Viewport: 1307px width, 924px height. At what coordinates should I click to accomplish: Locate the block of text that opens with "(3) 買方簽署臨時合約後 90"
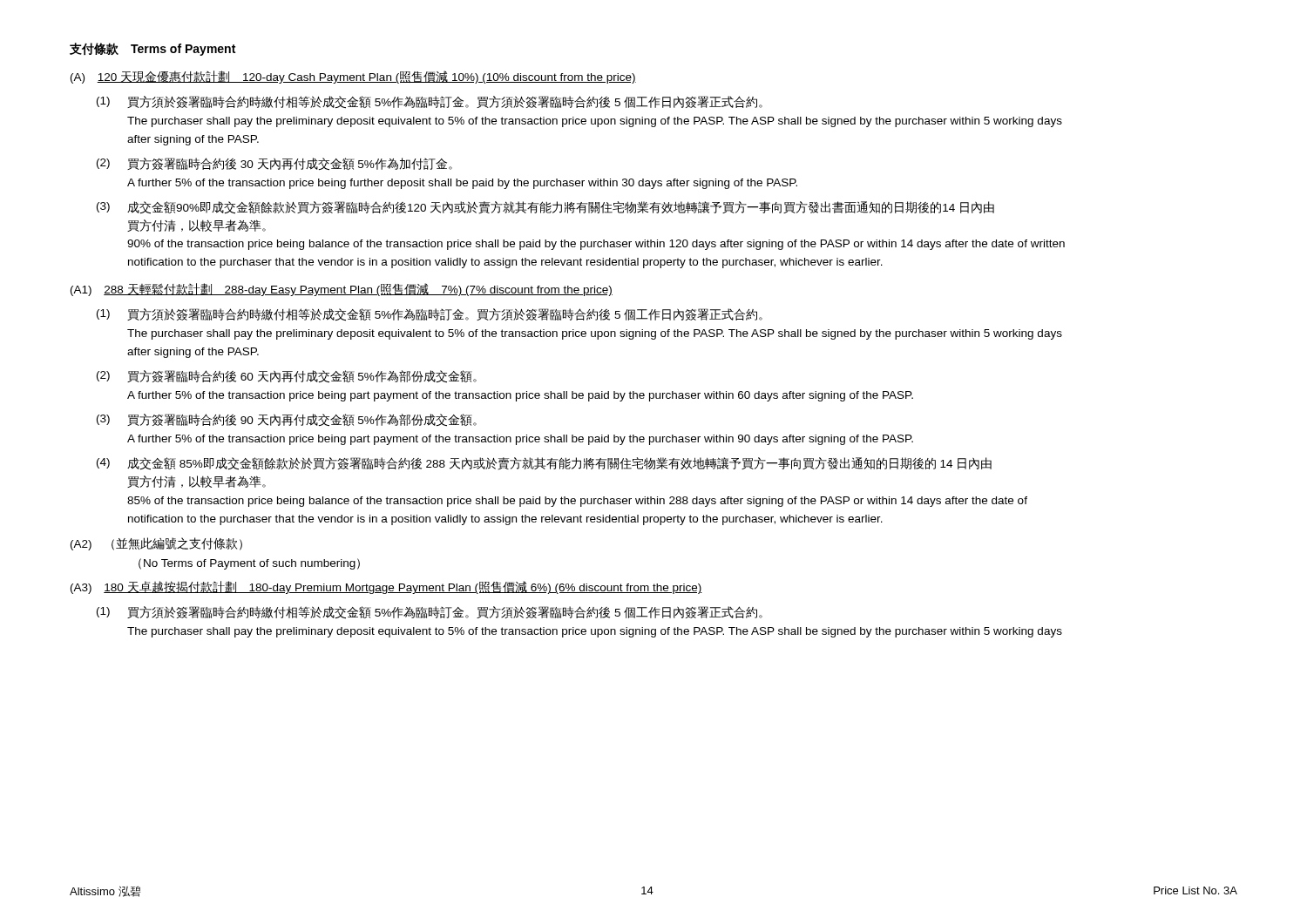667,430
